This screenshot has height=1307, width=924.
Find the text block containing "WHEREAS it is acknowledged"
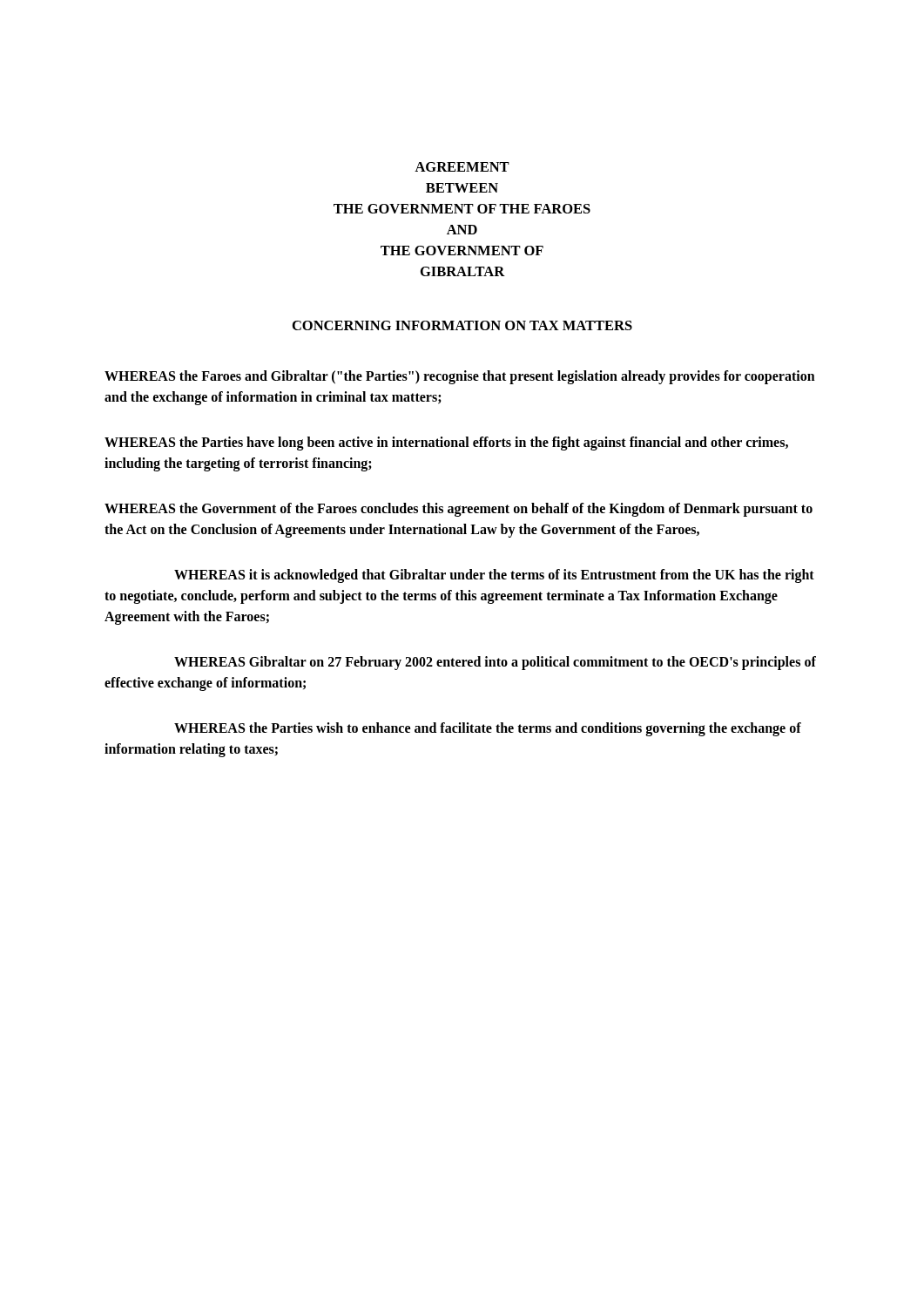(x=462, y=596)
